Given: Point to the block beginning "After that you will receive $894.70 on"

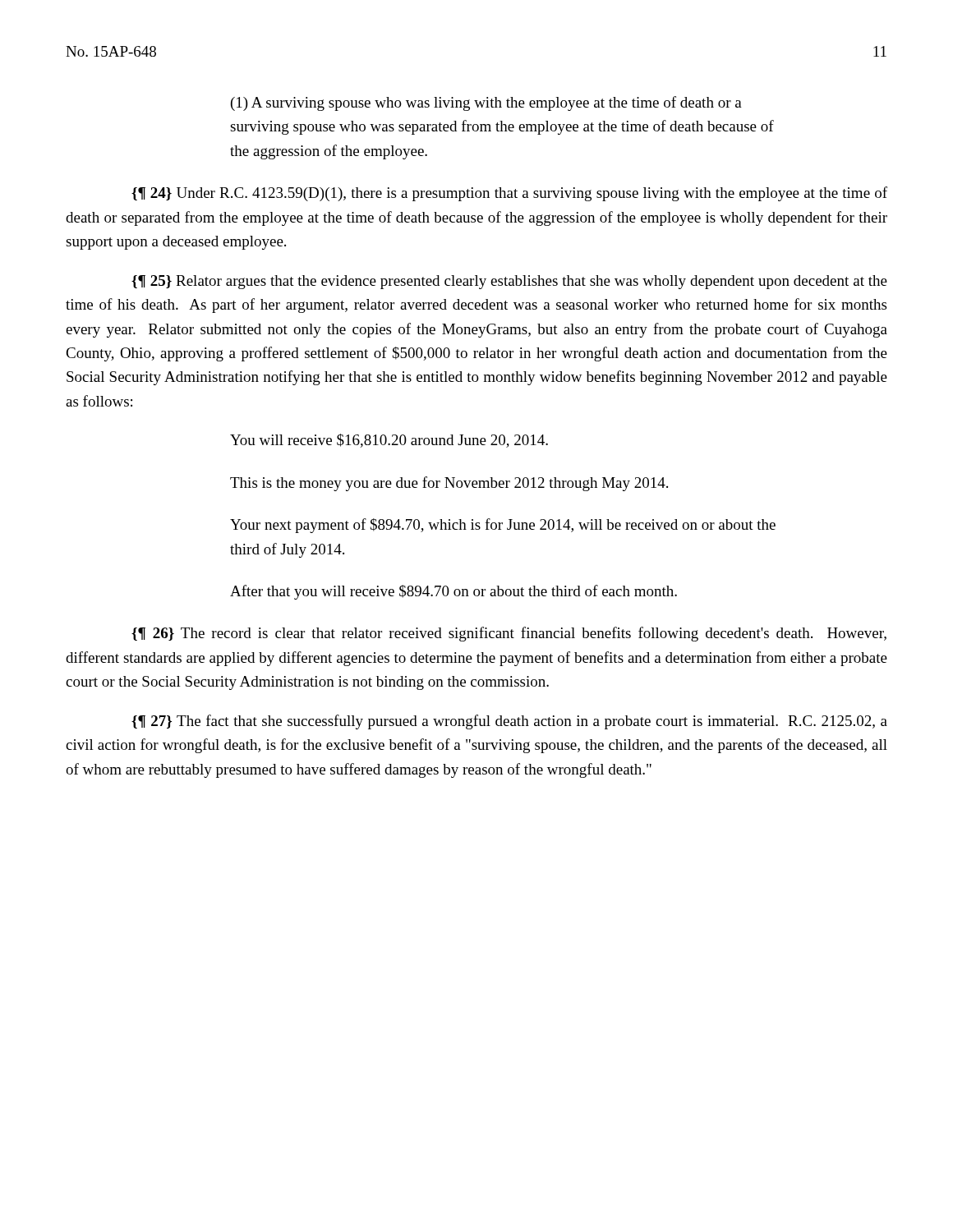Looking at the screenshot, I should pyautogui.click(x=454, y=591).
